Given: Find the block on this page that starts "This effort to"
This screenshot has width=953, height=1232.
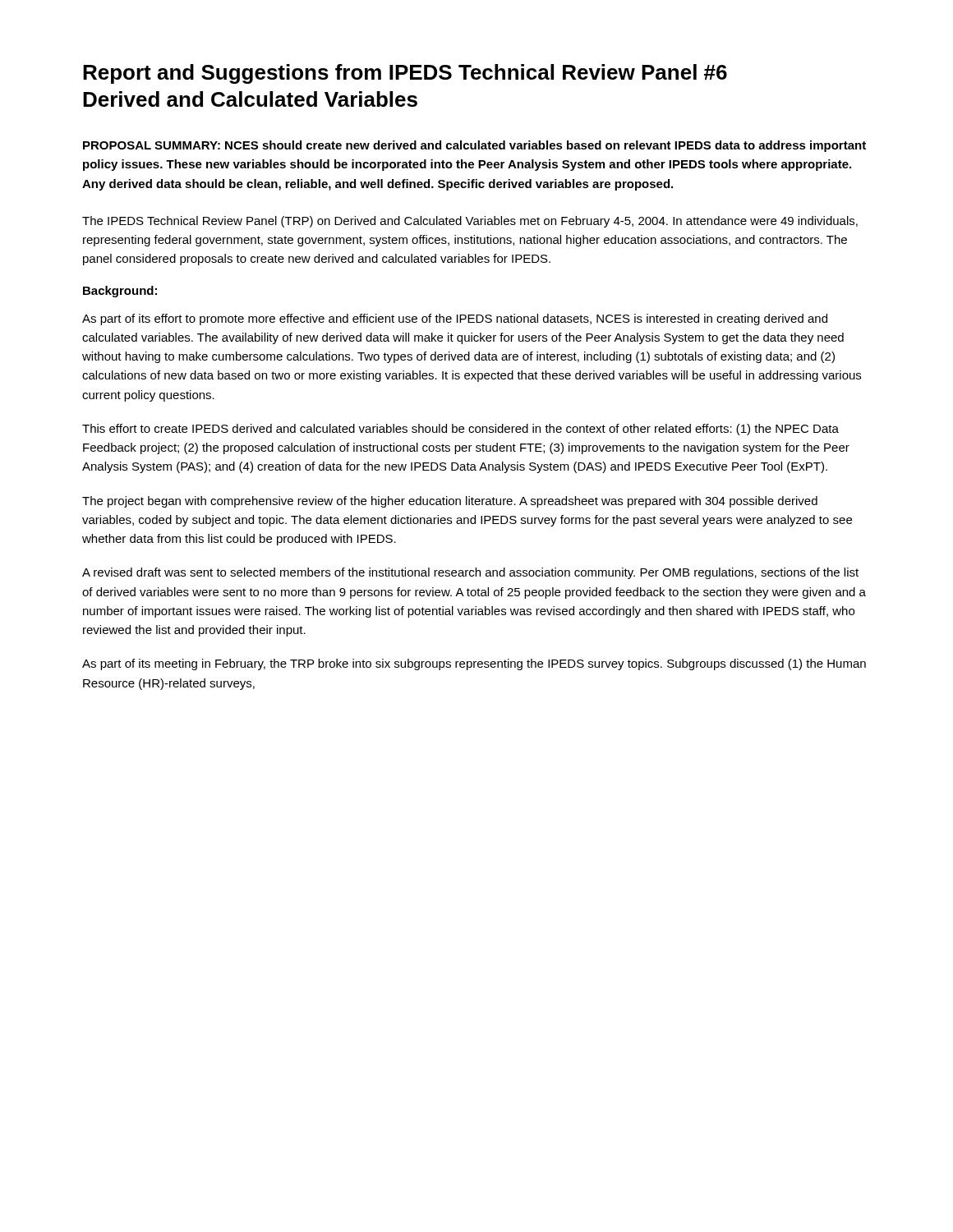Looking at the screenshot, I should pos(466,447).
